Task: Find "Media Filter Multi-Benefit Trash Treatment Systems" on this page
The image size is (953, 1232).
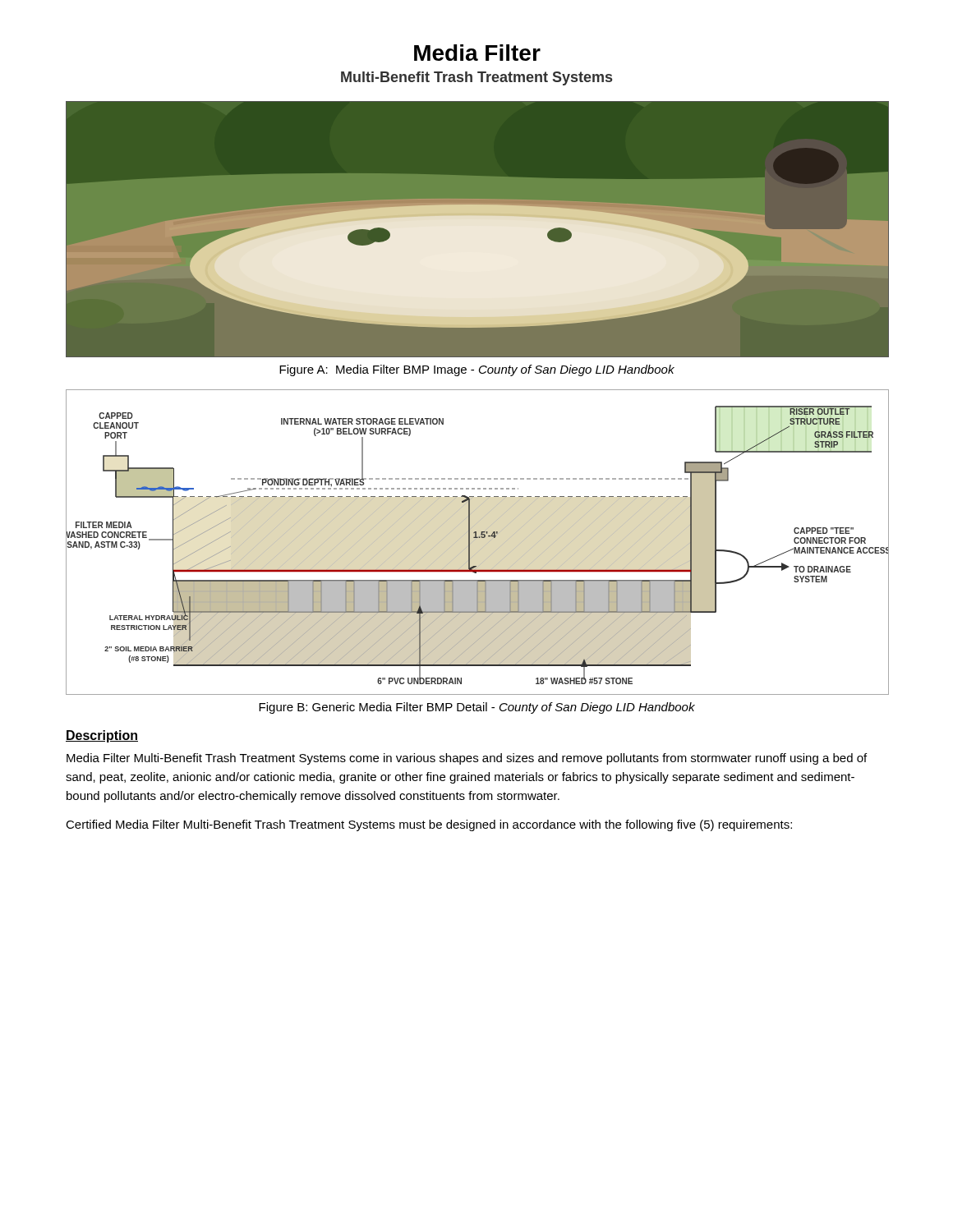Action: (476, 63)
